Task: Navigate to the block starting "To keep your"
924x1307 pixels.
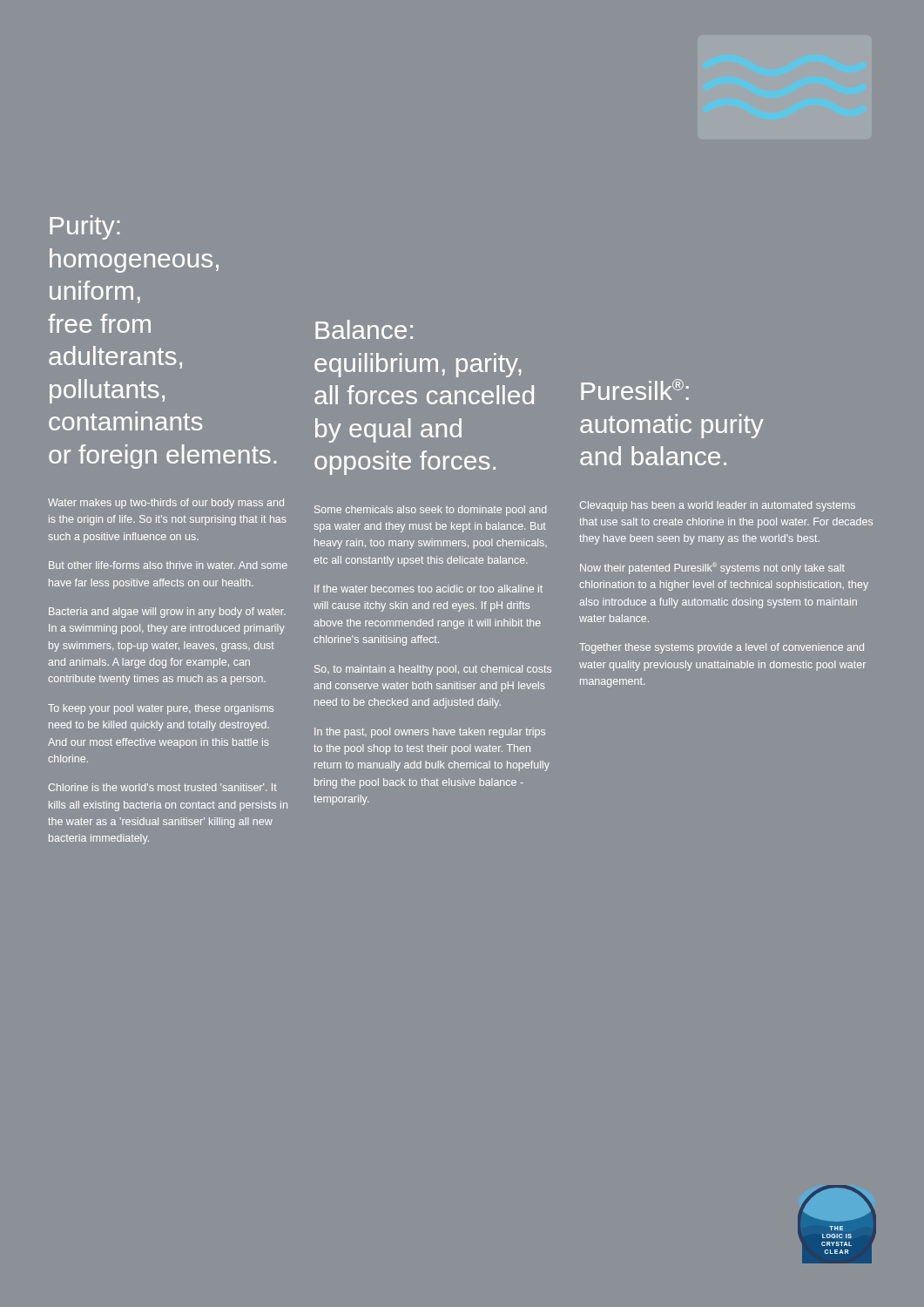Action: (x=161, y=733)
